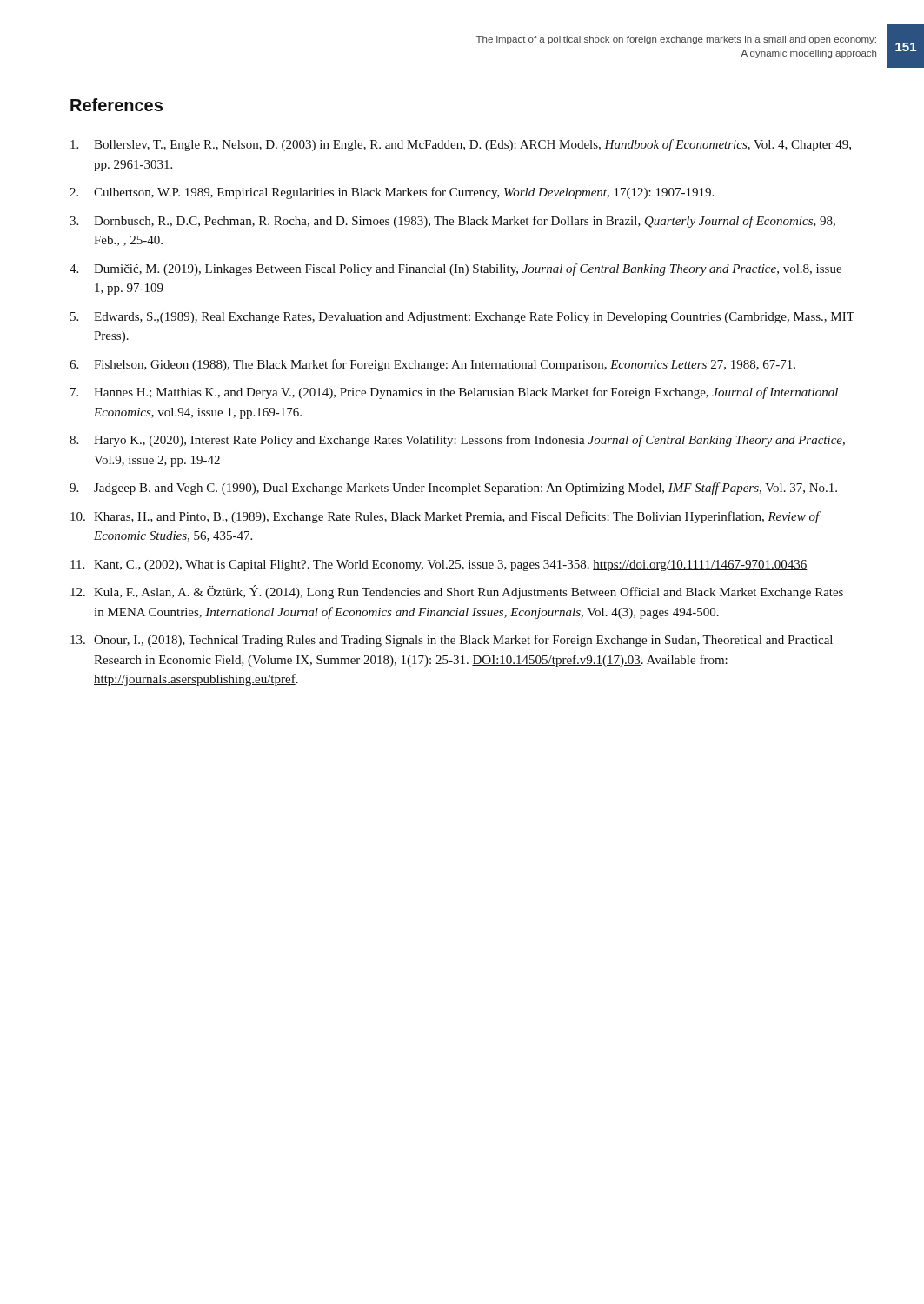The width and height of the screenshot is (924, 1304).
Task: Find the block on this page that starts "Culbertson, W.P. 1989, Empirical Regularities in Black"
Action: (474, 192)
